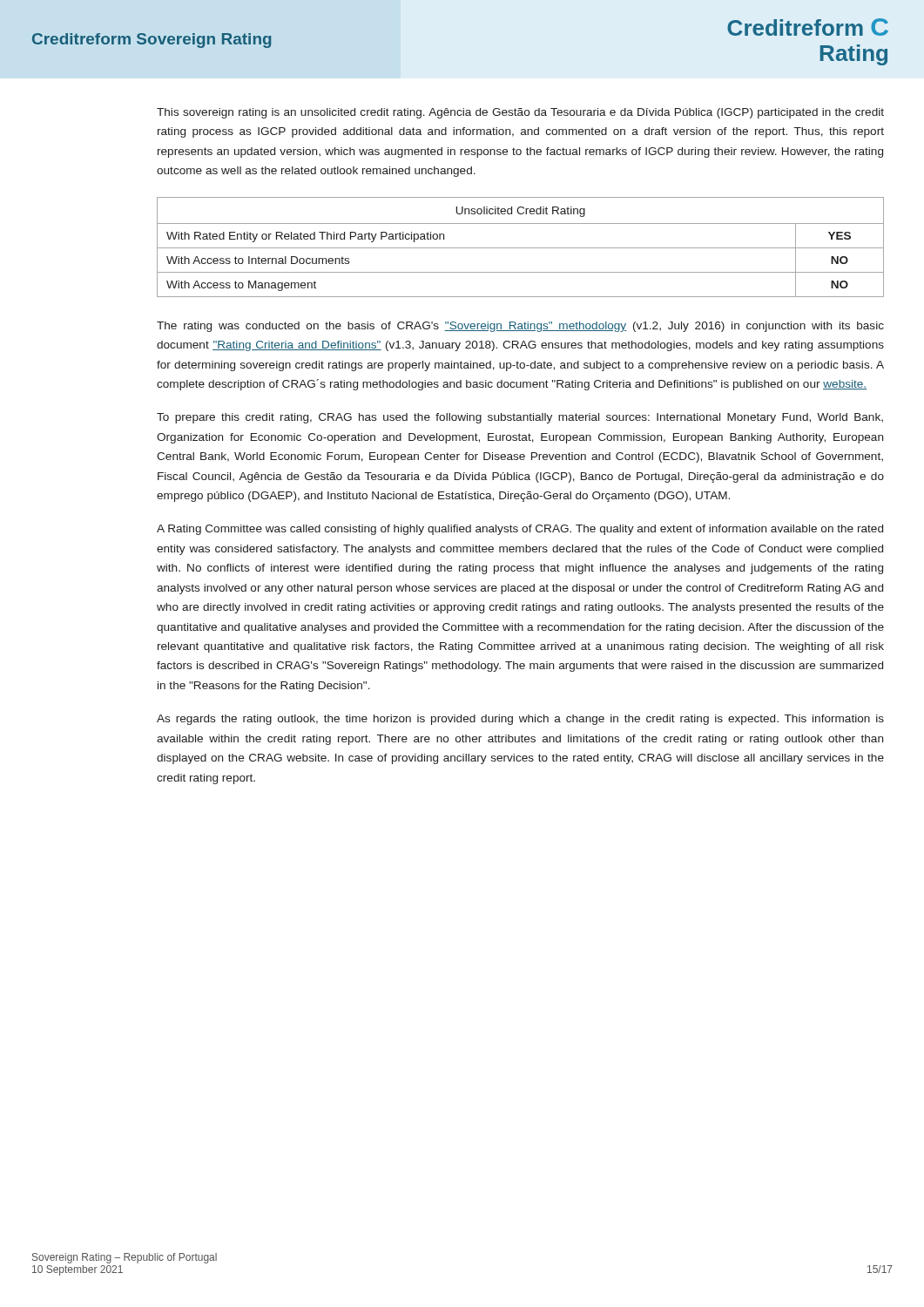Select the text block with the text "This sovereign rating is an unsolicited"
Viewport: 924px width, 1307px height.
click(x=520, y=141)
